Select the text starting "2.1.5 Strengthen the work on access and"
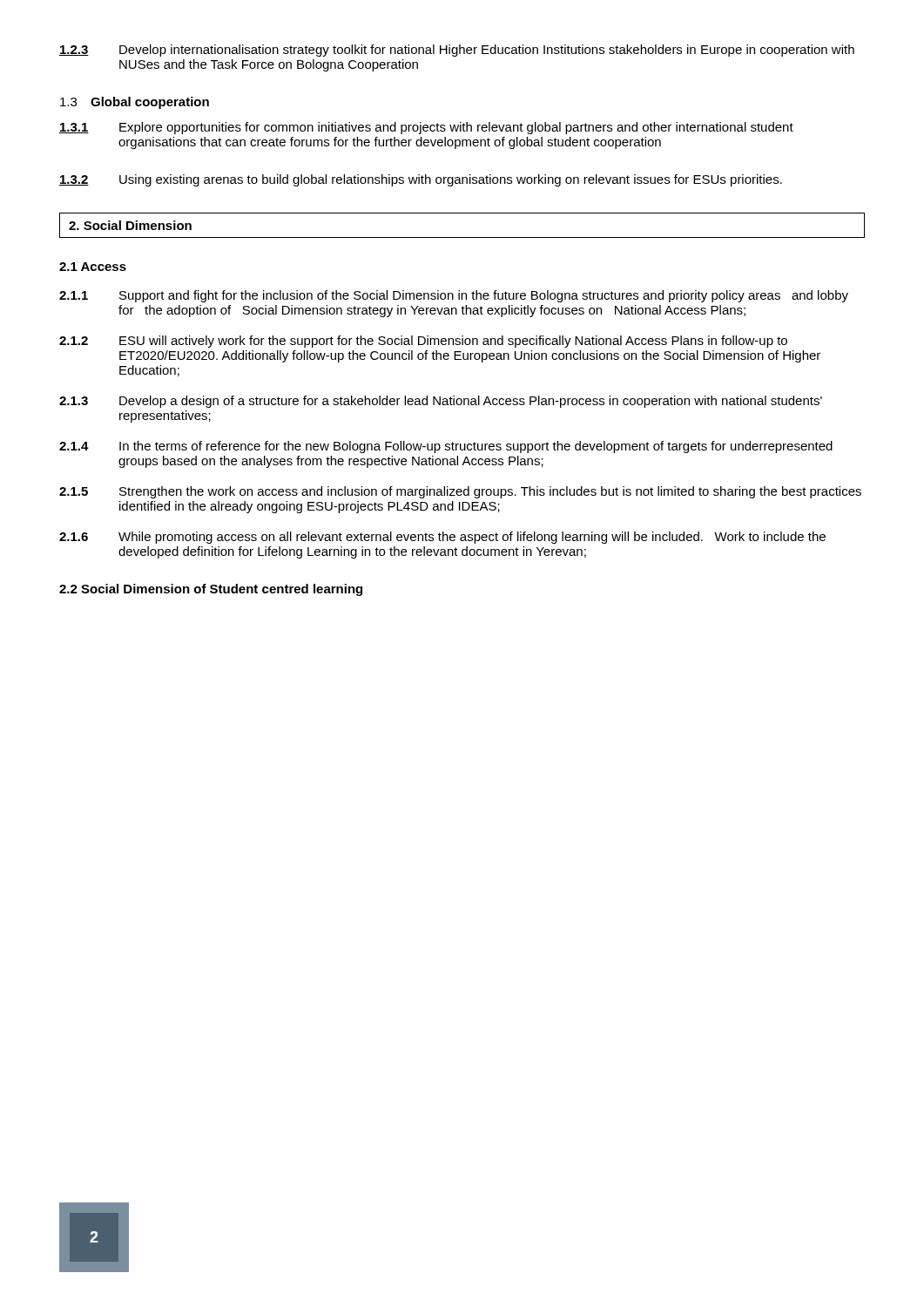The width and height of the screenshot is (924, 1307). click(462, 498)
